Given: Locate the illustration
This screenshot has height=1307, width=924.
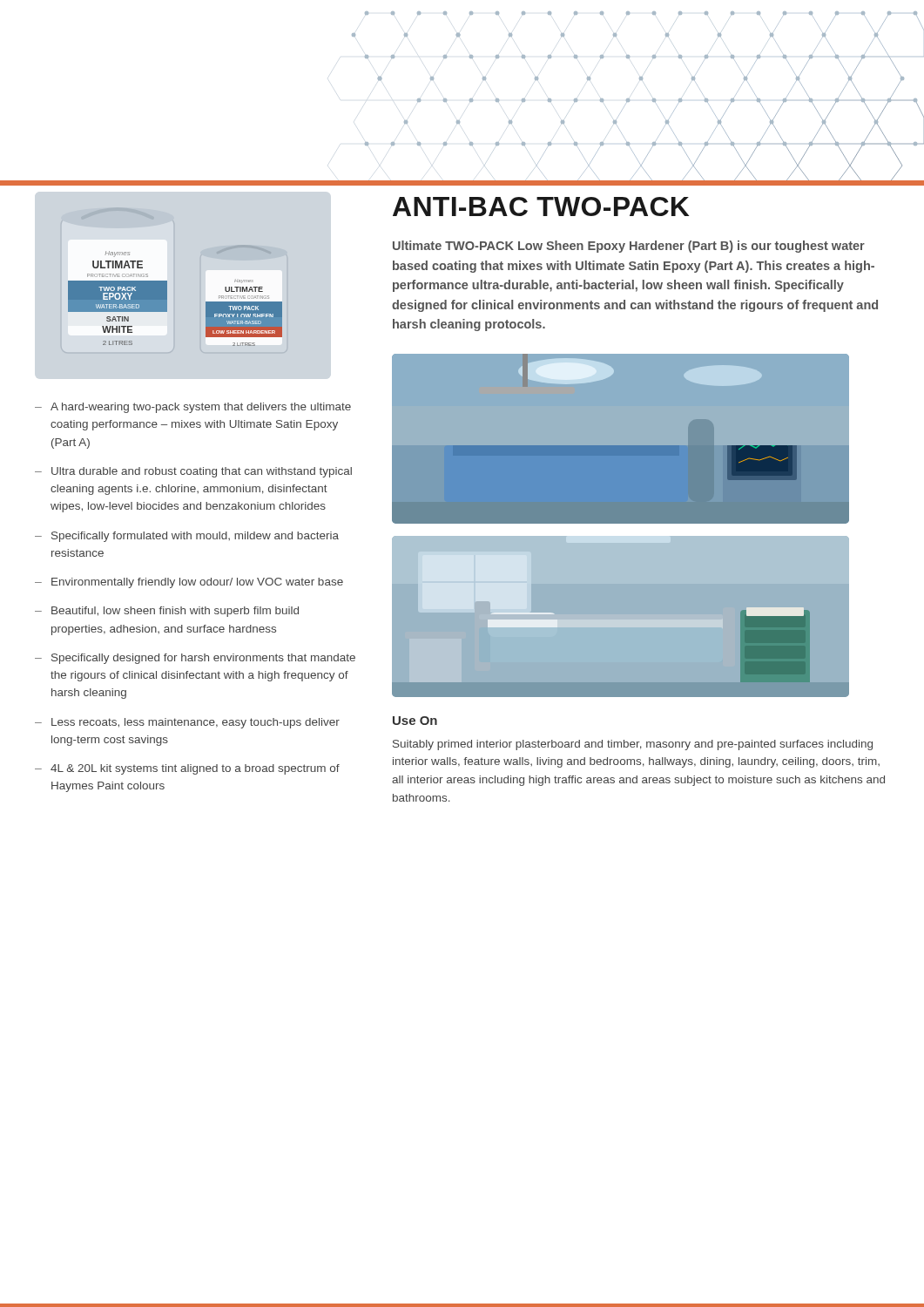Looking at the screenshot, I should click(619, 91).
